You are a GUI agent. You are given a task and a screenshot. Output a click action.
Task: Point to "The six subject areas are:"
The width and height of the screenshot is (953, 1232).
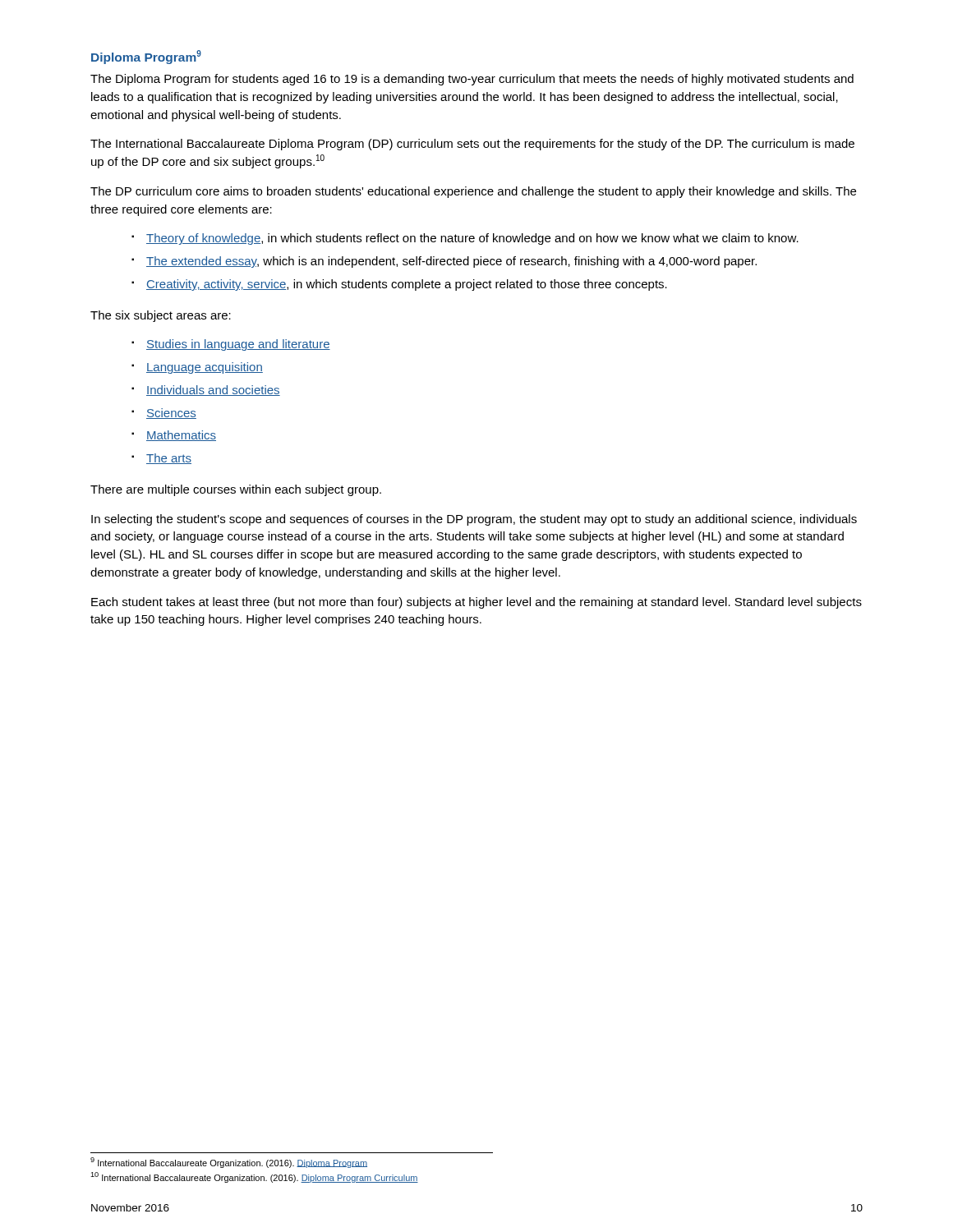[161, 315]
